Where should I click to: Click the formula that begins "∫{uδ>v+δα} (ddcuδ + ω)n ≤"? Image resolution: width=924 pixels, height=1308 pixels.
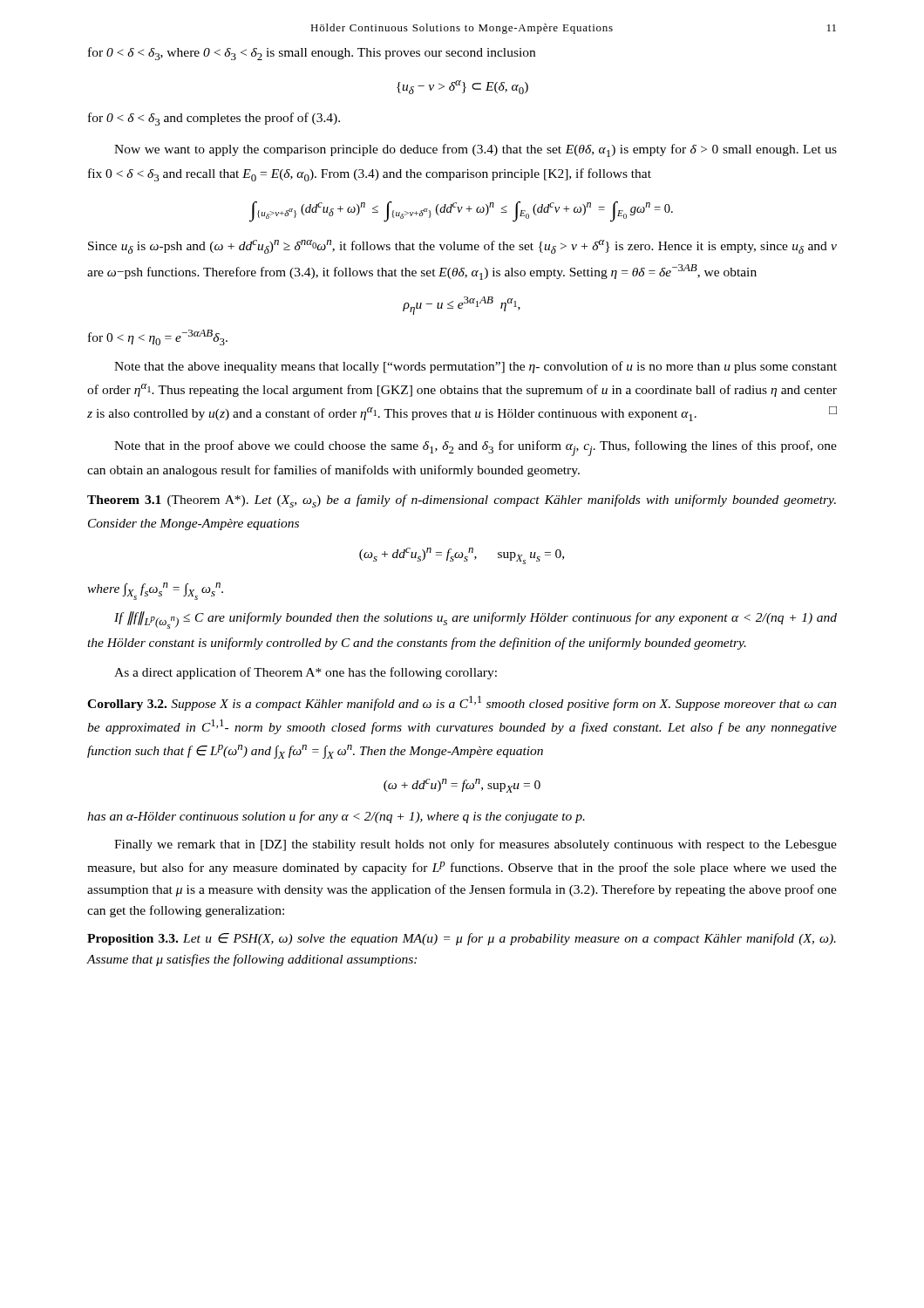click(462, 210)
